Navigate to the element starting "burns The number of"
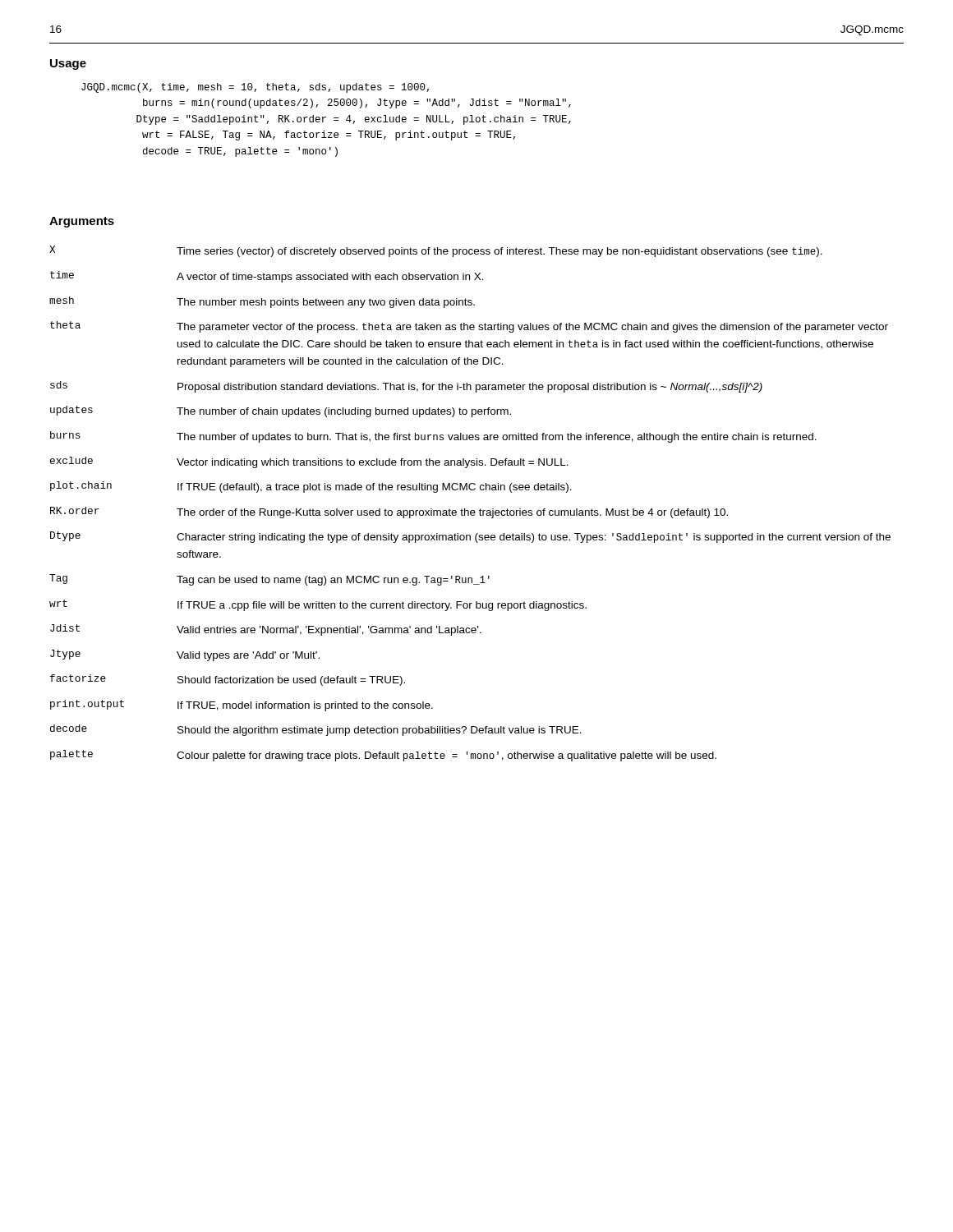The width and height of the screenshot is (953, 1232). tap(476, 437)
